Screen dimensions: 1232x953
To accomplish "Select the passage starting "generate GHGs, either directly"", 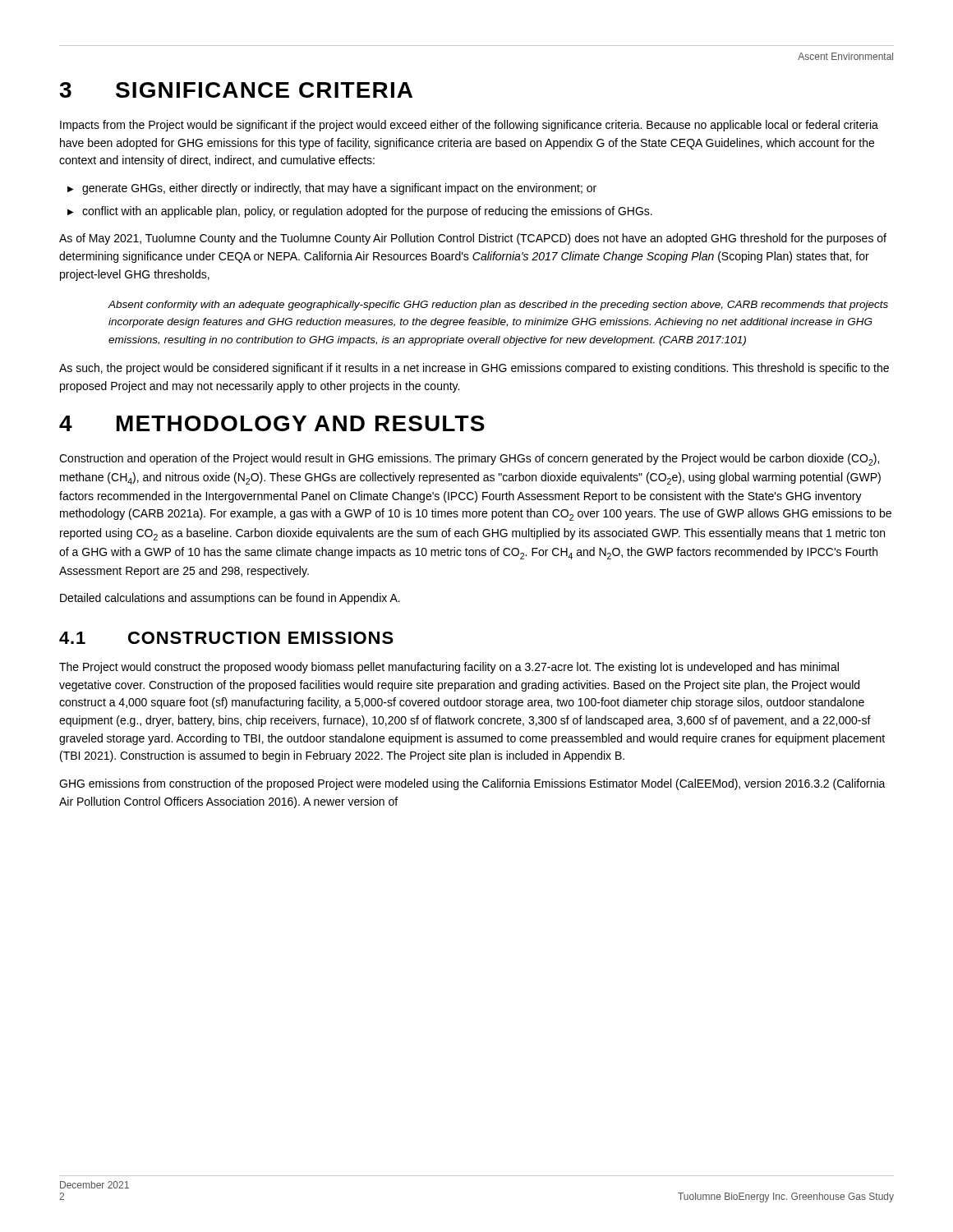I will 339,188.
